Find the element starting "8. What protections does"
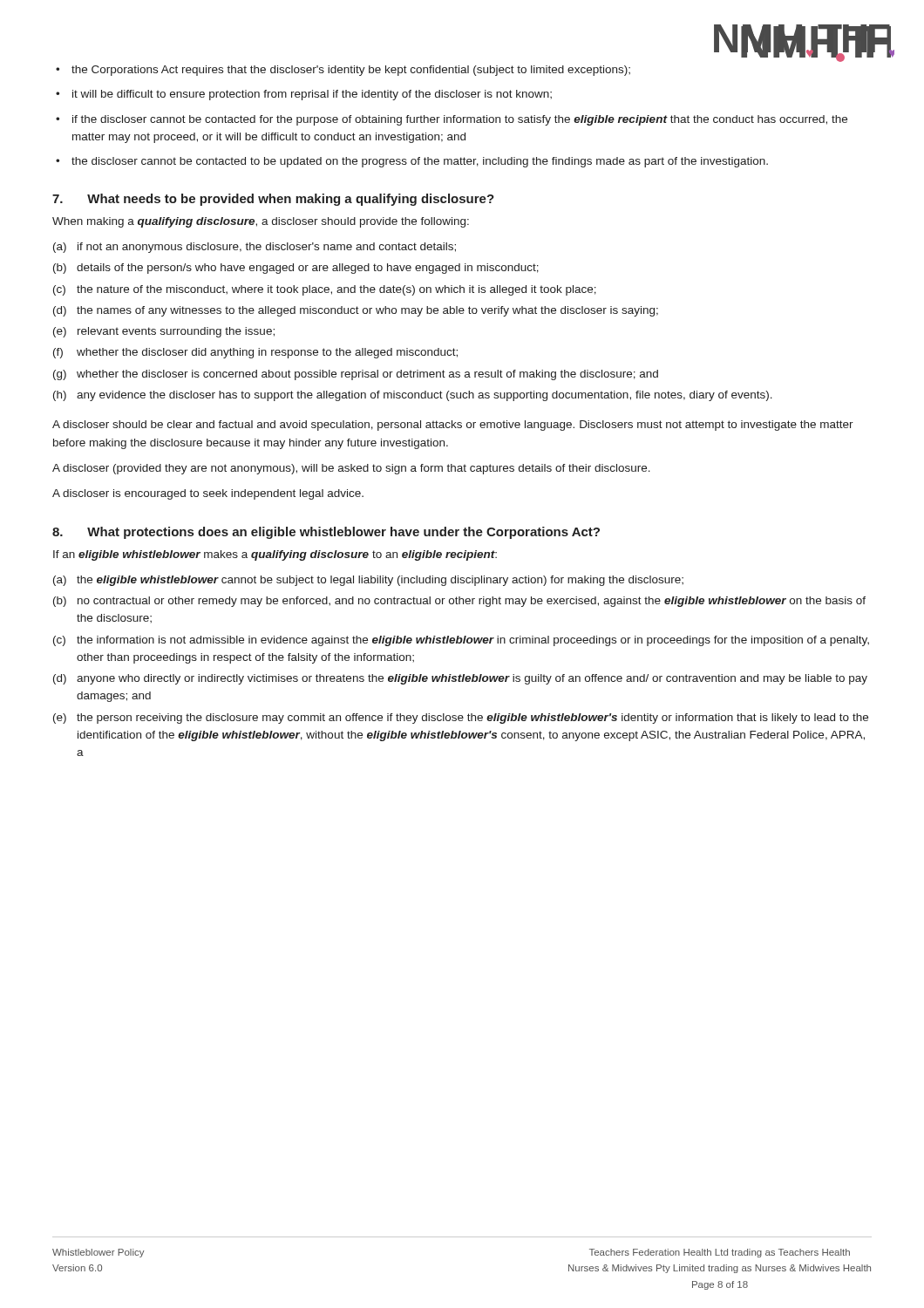The width and height of the screenshot is (924, 1308). (x=326, y=531)
